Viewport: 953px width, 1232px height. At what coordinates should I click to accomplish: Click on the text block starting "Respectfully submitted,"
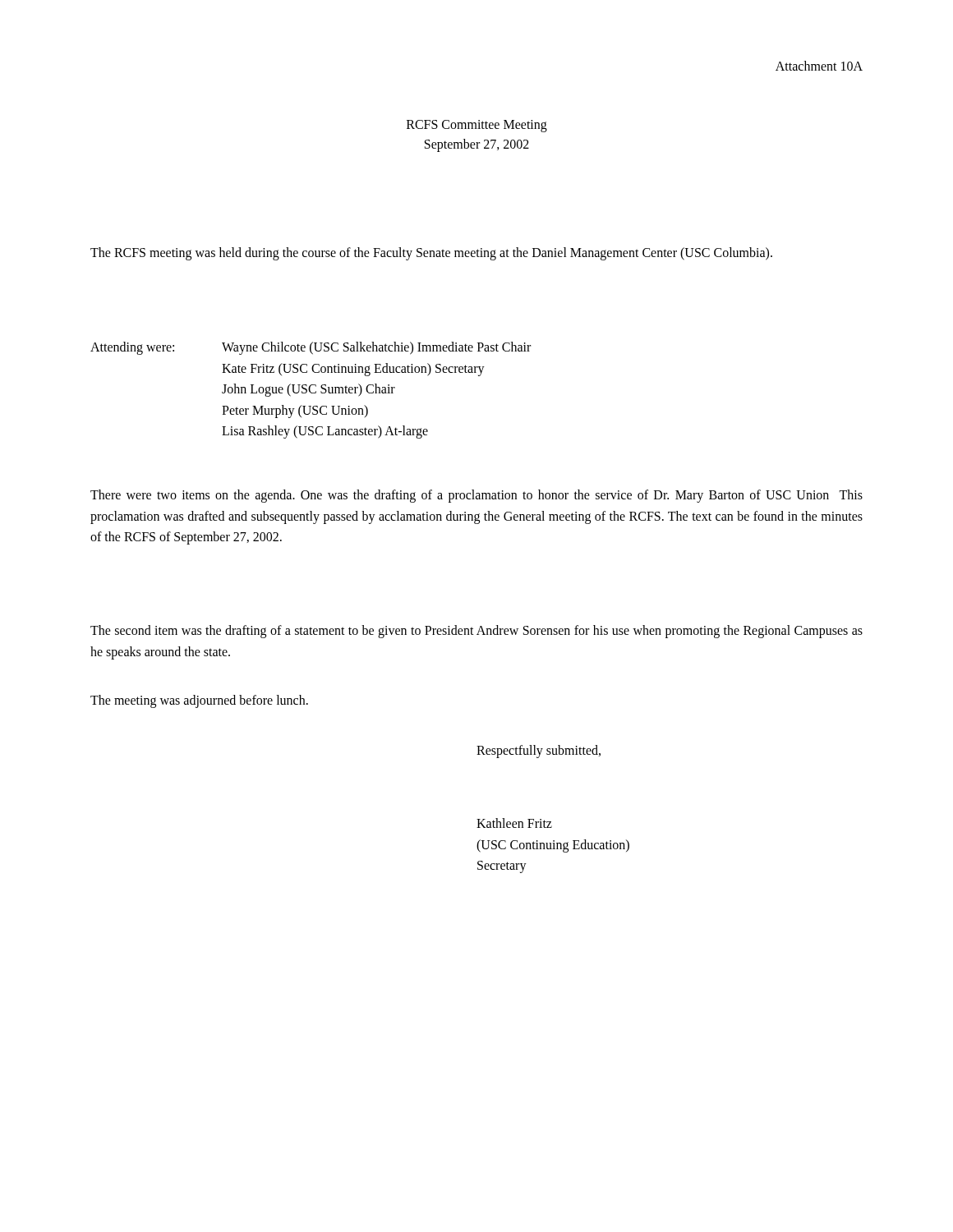coord(539,750)
